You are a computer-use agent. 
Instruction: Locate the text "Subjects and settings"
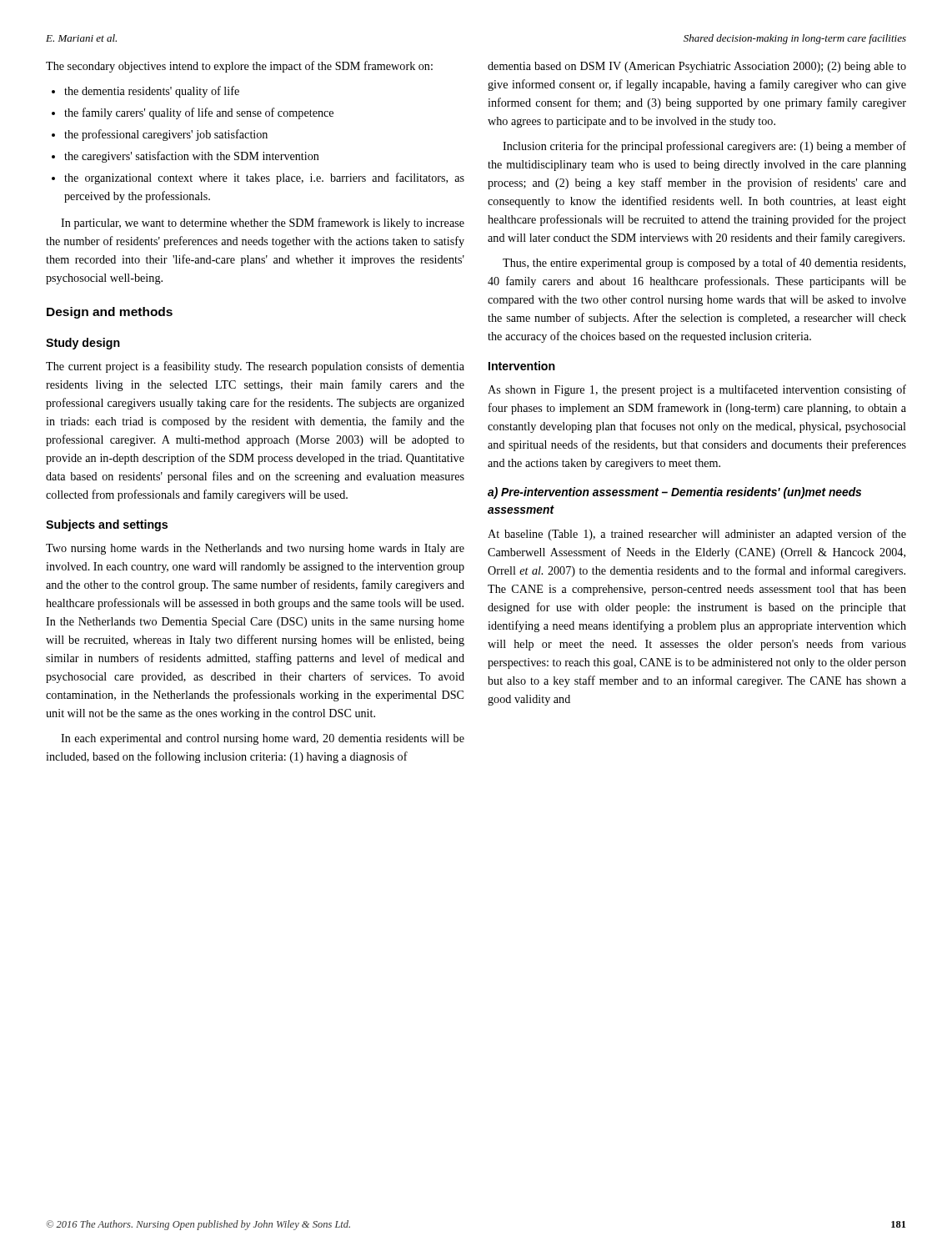point(107,525)
